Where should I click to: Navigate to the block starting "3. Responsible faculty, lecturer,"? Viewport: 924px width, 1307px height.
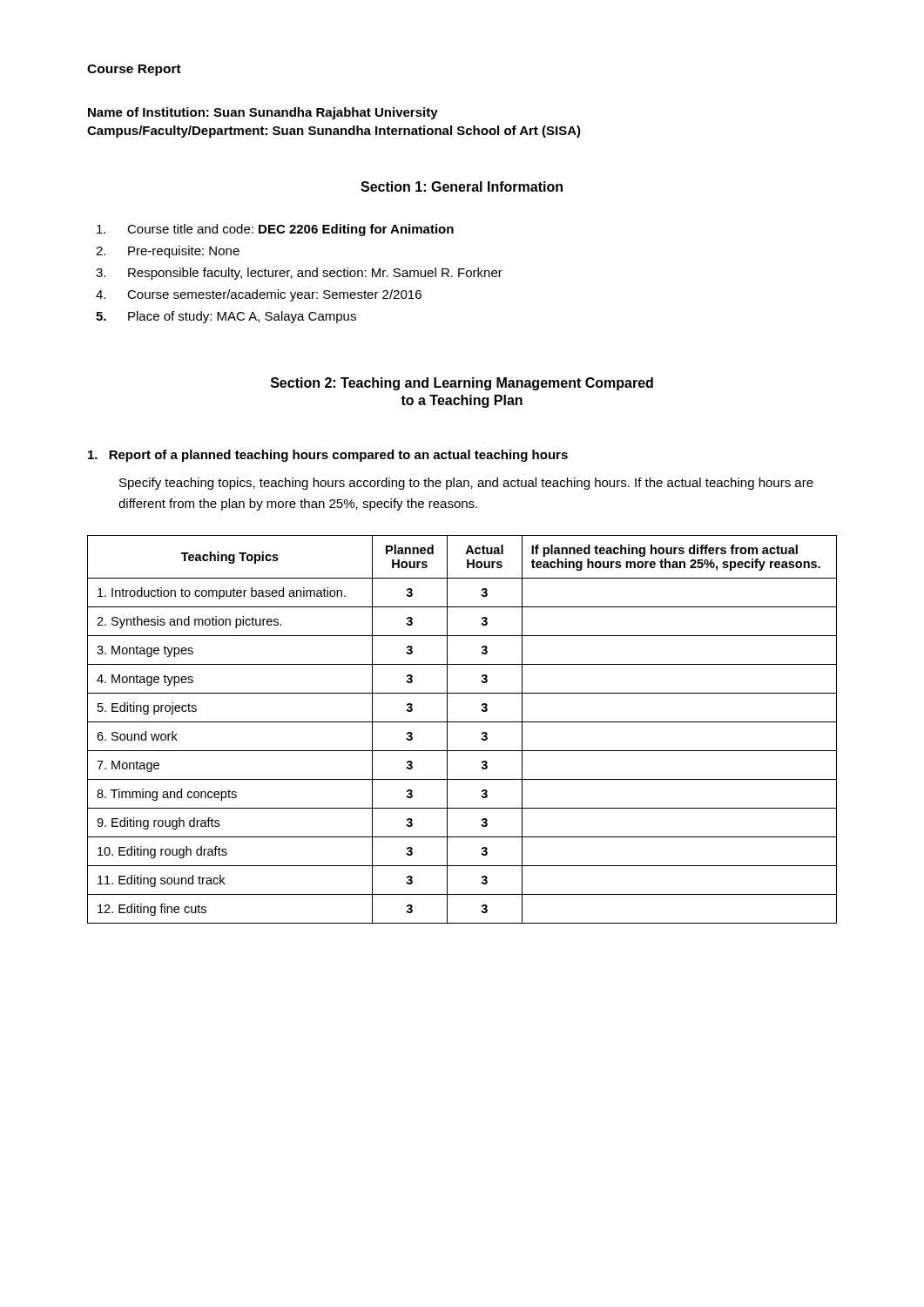point(295,272)
